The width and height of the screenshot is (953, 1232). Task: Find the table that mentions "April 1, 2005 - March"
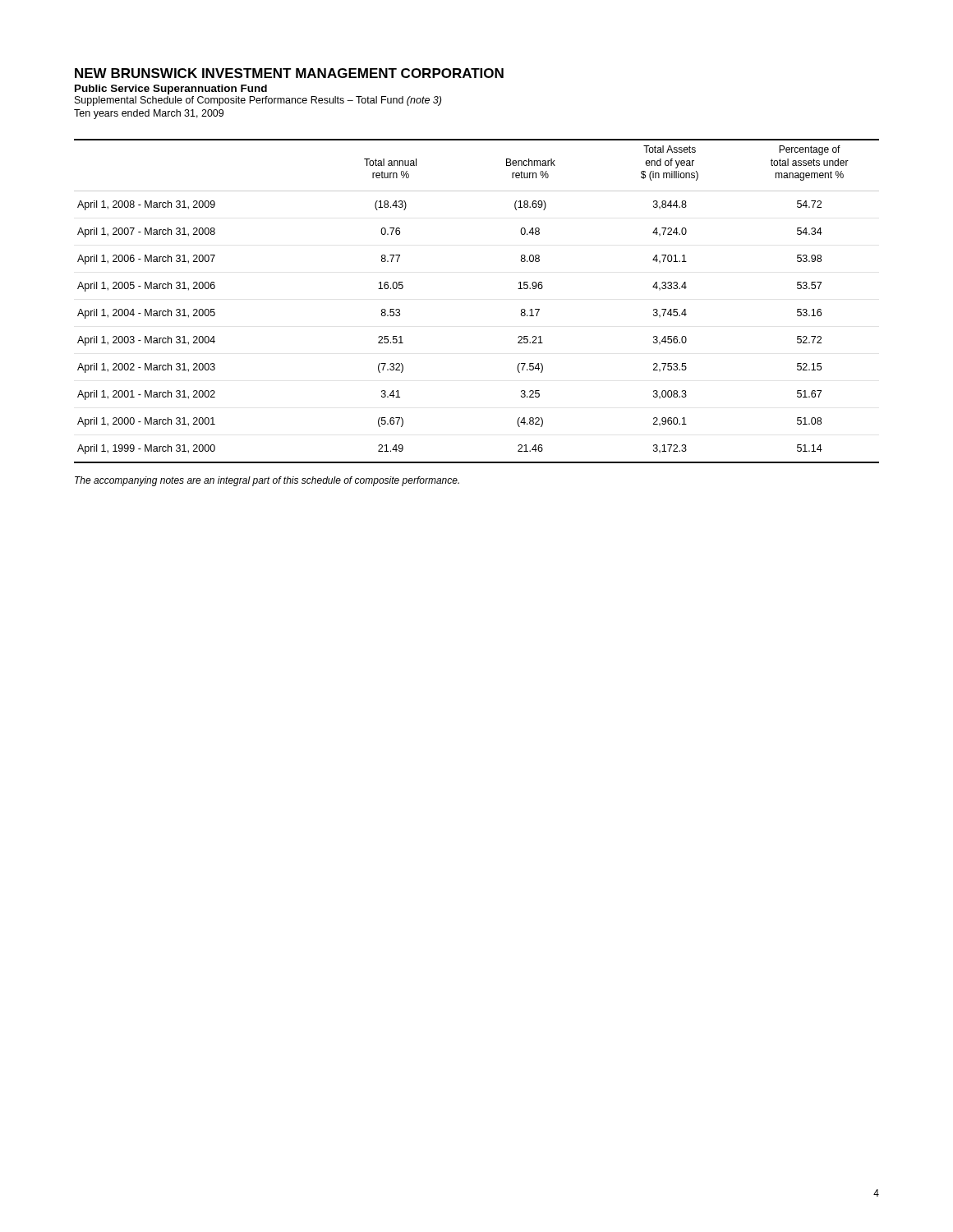(x=476, y=312)
